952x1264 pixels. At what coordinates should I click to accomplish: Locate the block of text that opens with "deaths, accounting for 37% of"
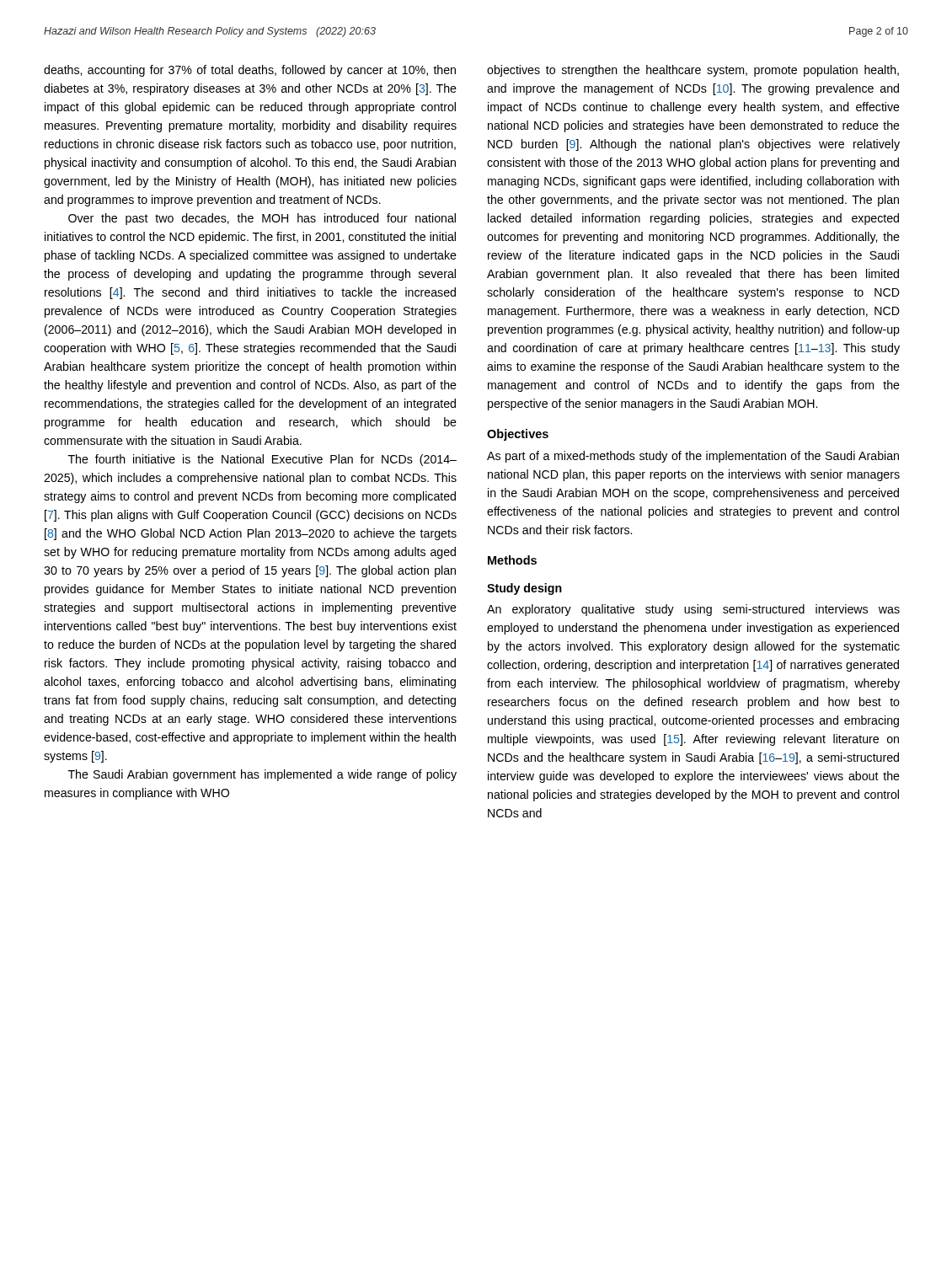250,431
